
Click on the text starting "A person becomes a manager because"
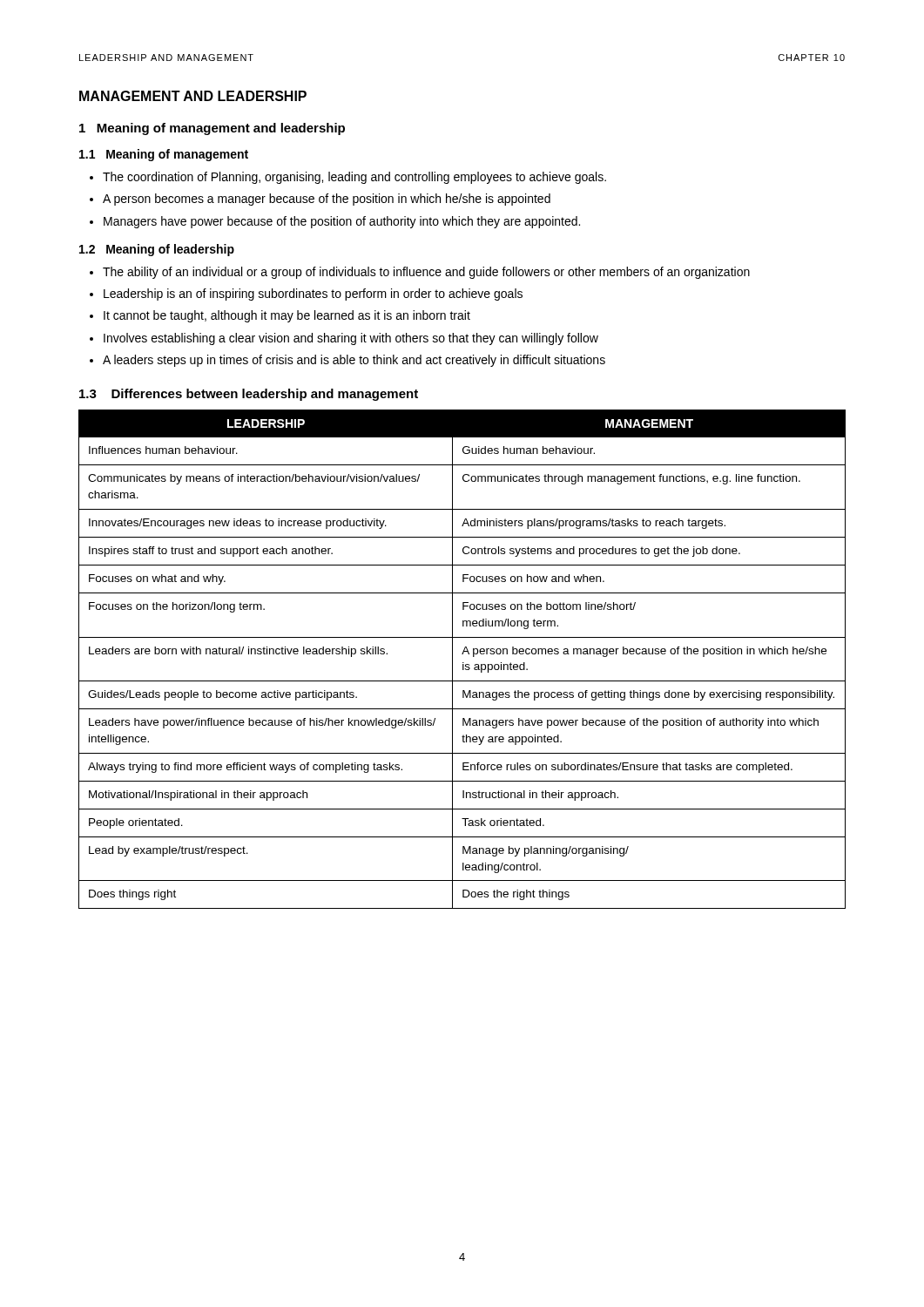pyautogui.click(x=327, y=199)
